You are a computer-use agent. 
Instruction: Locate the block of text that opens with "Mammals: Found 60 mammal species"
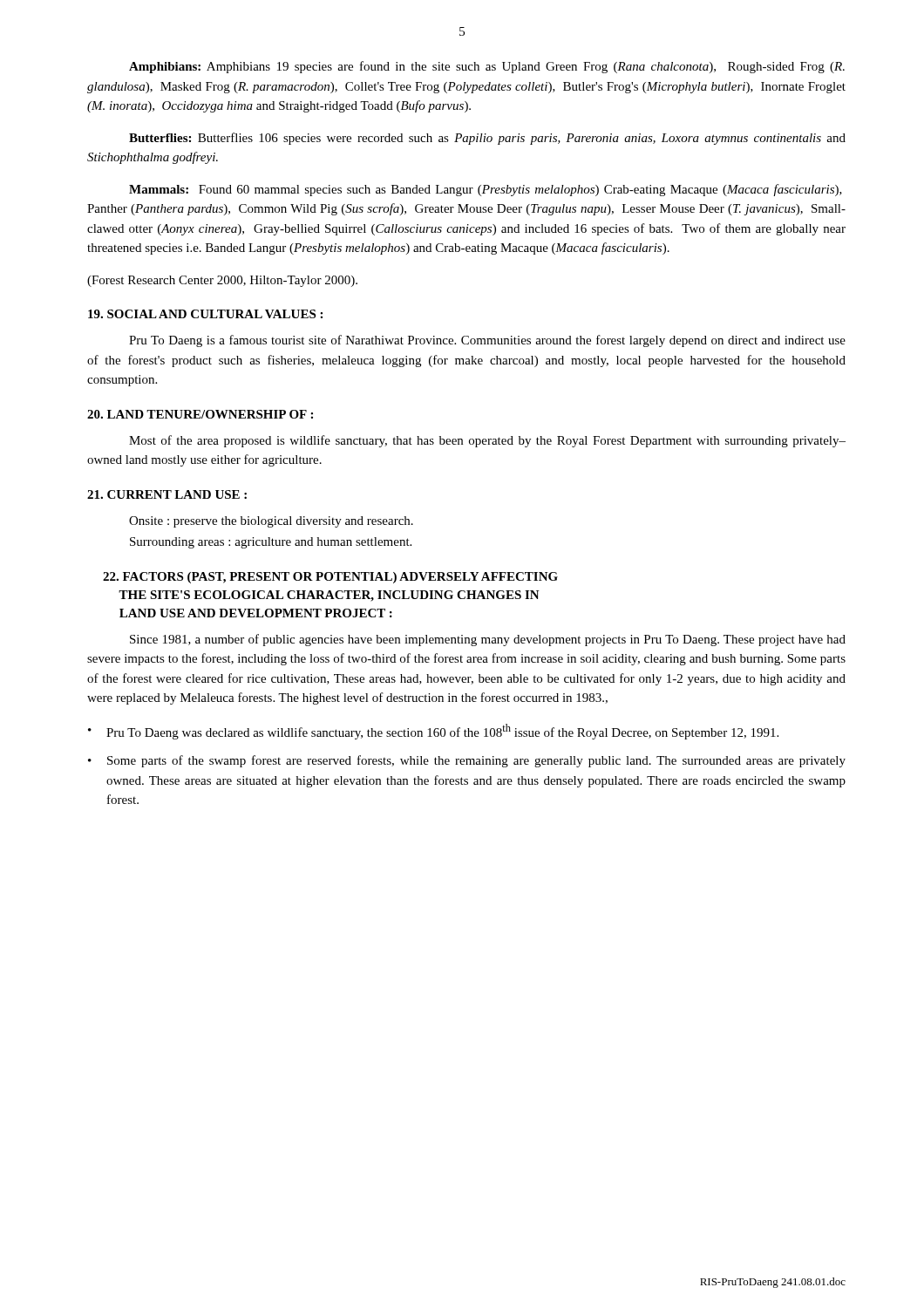tap(466, 218)
